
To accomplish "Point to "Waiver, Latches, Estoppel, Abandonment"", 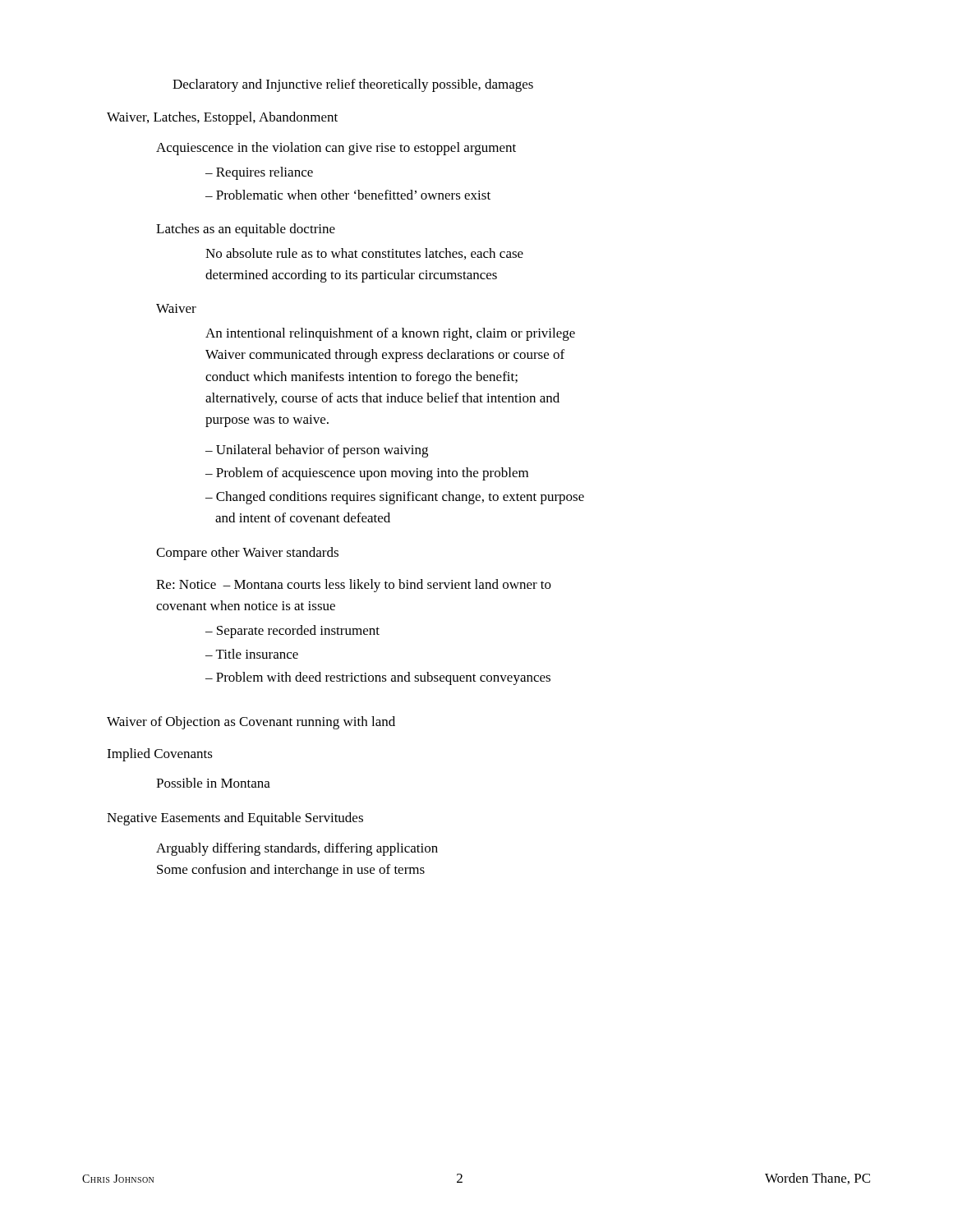I will [x=222, y=117].
